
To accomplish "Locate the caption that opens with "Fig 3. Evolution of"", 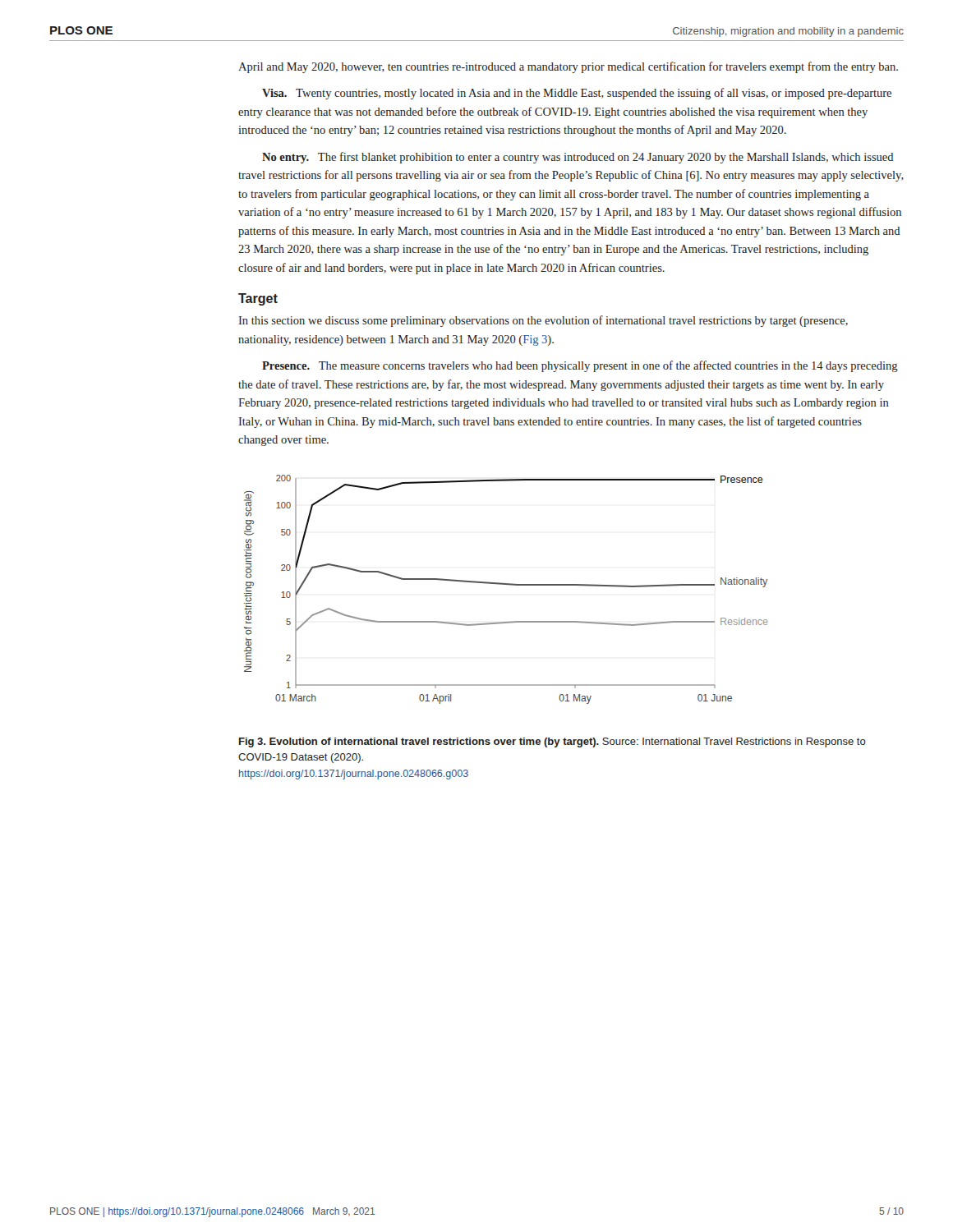I will pos(552,749).
